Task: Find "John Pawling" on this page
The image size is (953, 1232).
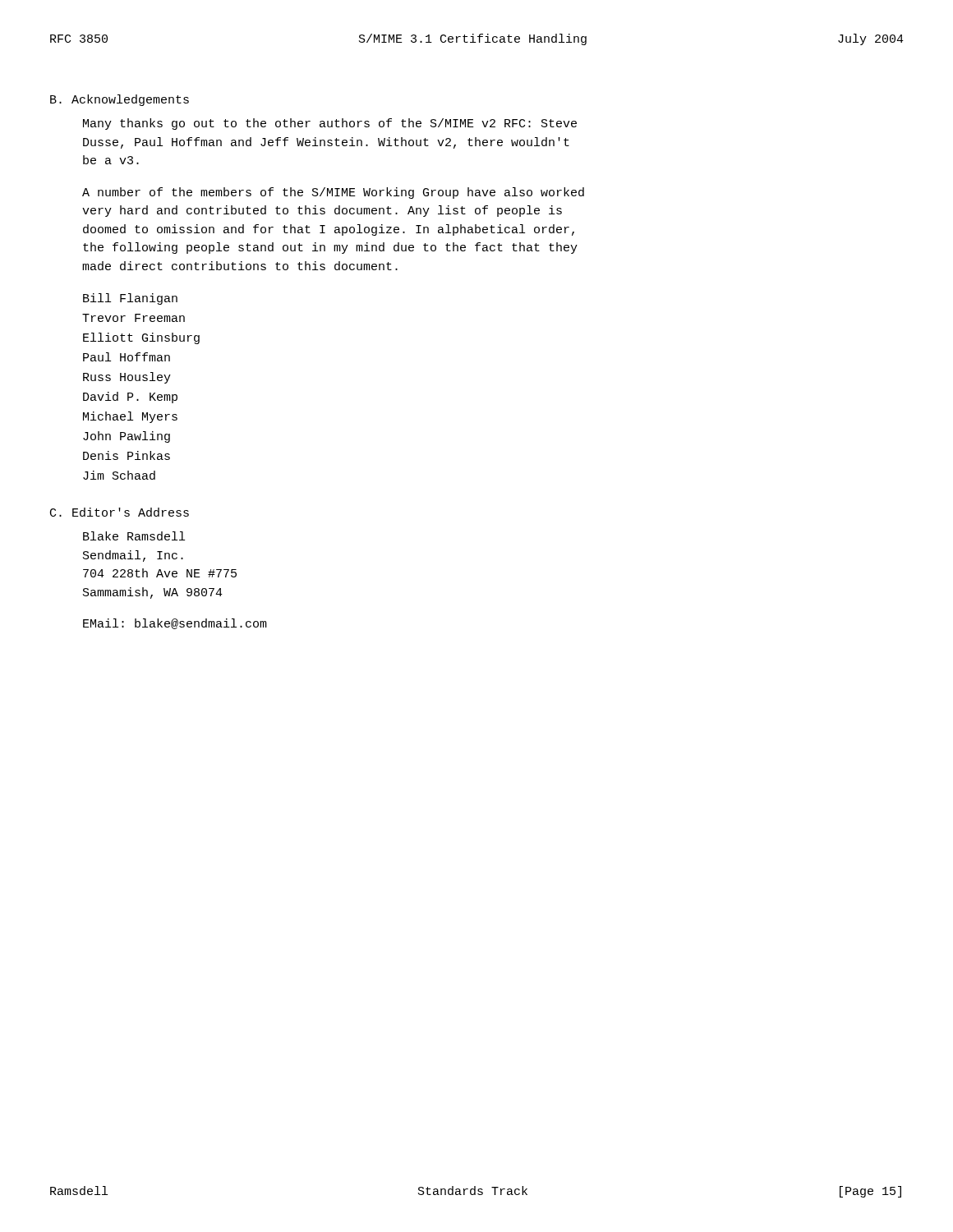Action: pyautogui.click(x=127, y=437)
